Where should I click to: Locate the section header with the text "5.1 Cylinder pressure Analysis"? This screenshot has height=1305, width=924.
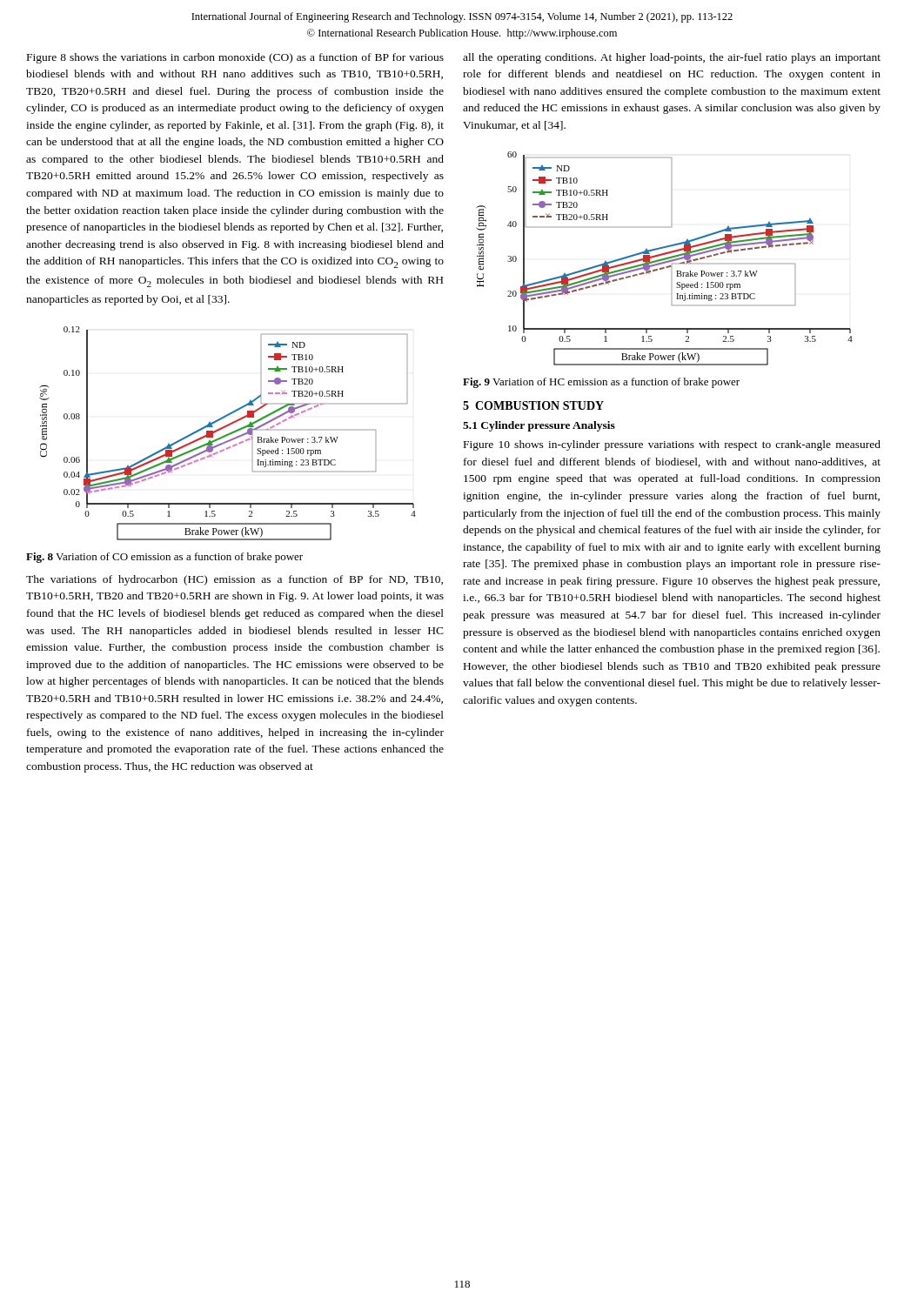click(539, 425)
